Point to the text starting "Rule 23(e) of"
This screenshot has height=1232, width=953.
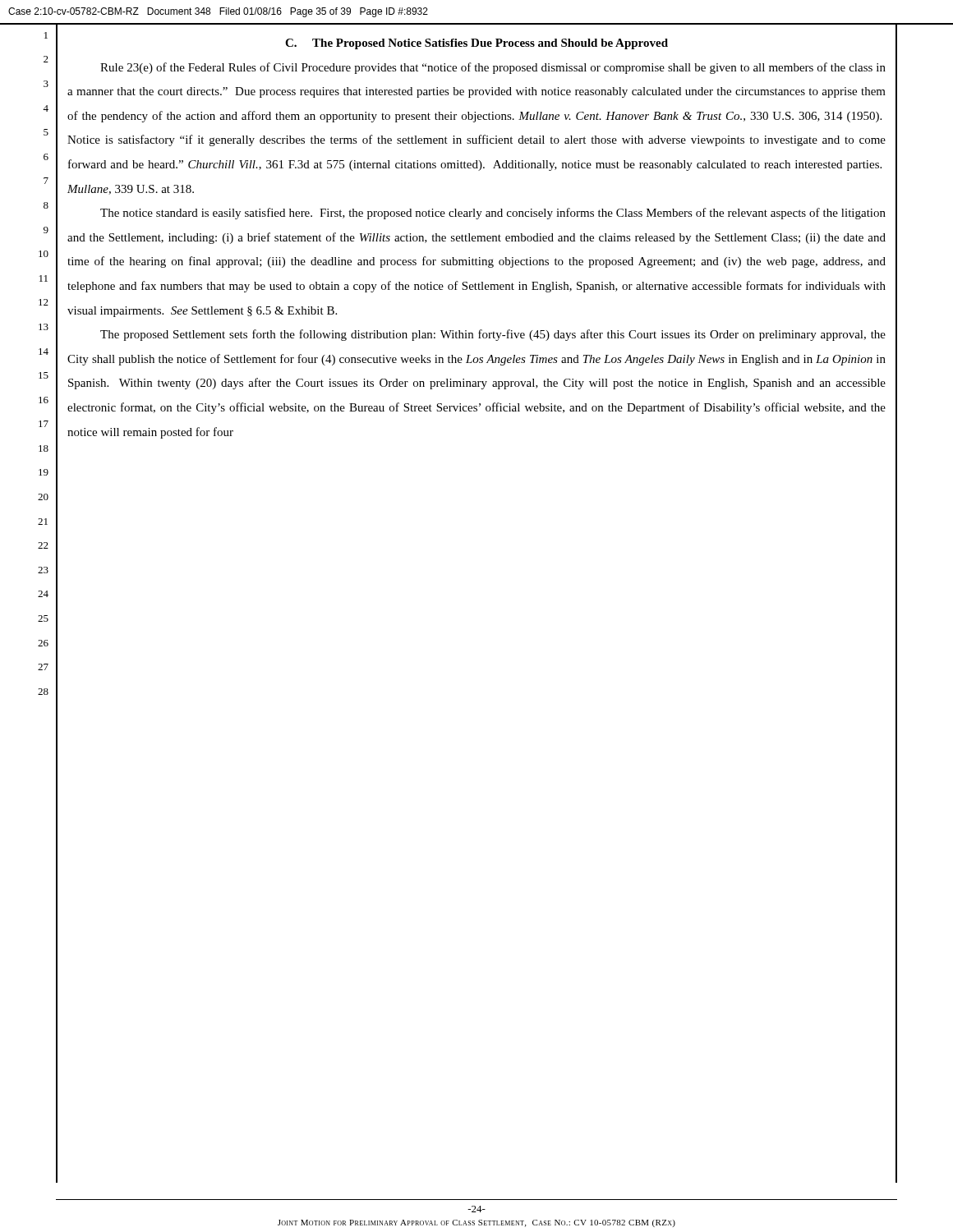[x=476, y=128]
